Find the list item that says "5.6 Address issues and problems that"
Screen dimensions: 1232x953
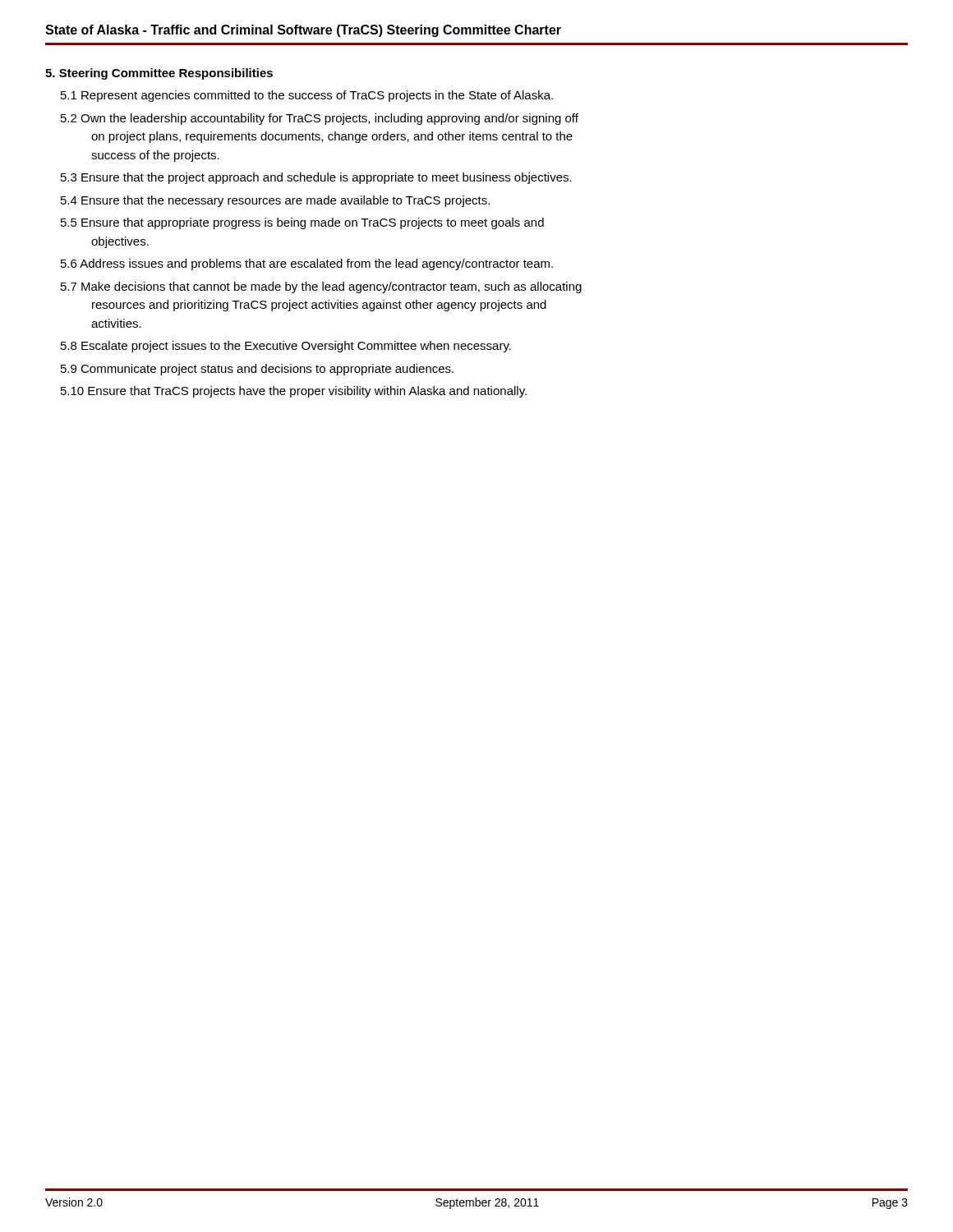[x=307, y=263]
